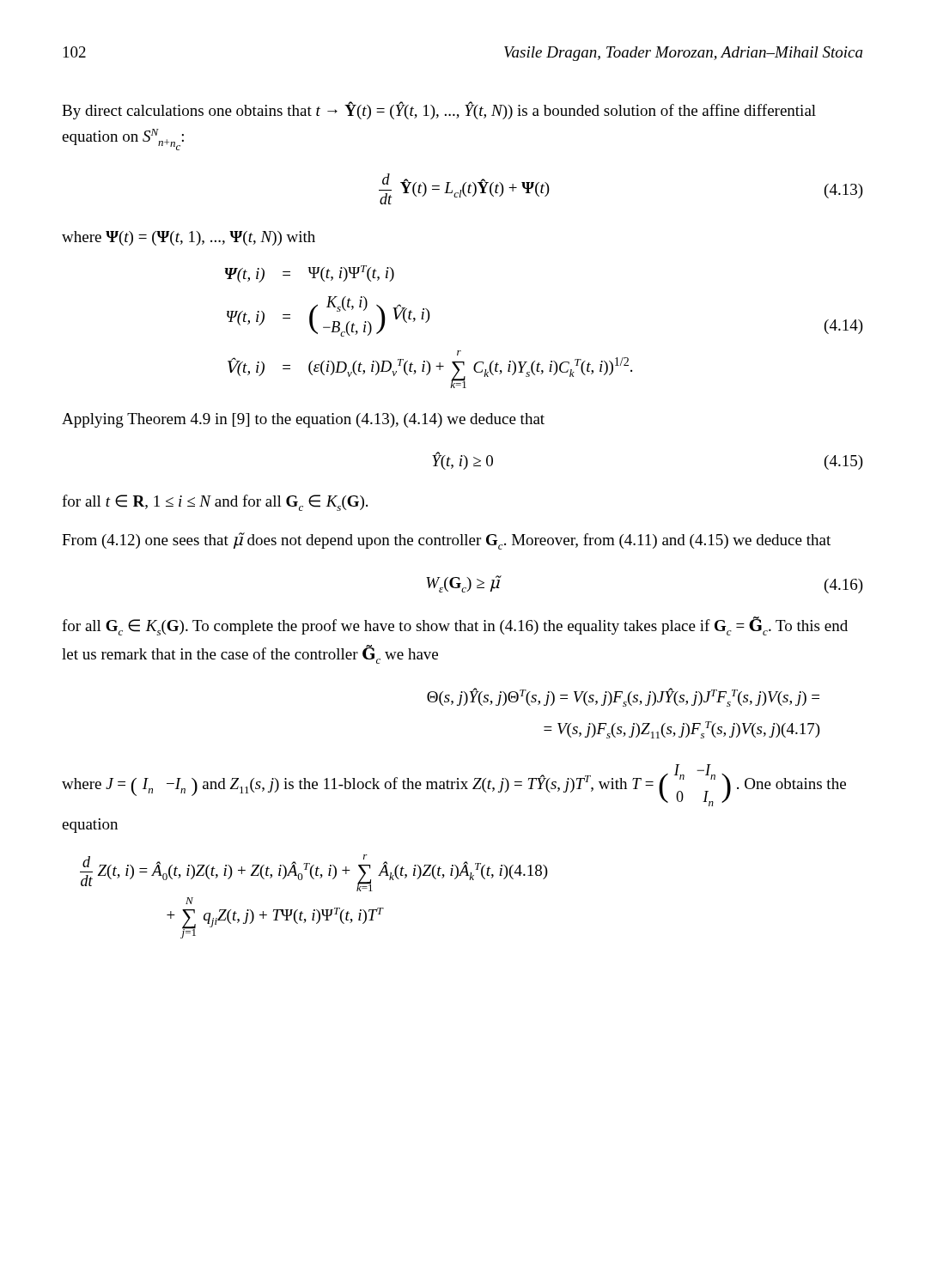The height and width of the screenshot is (1288, 925).
Task: Click on the text starting "where Ψ(t) = (Ψ(t, 1),"
Action: pos(189,237)
